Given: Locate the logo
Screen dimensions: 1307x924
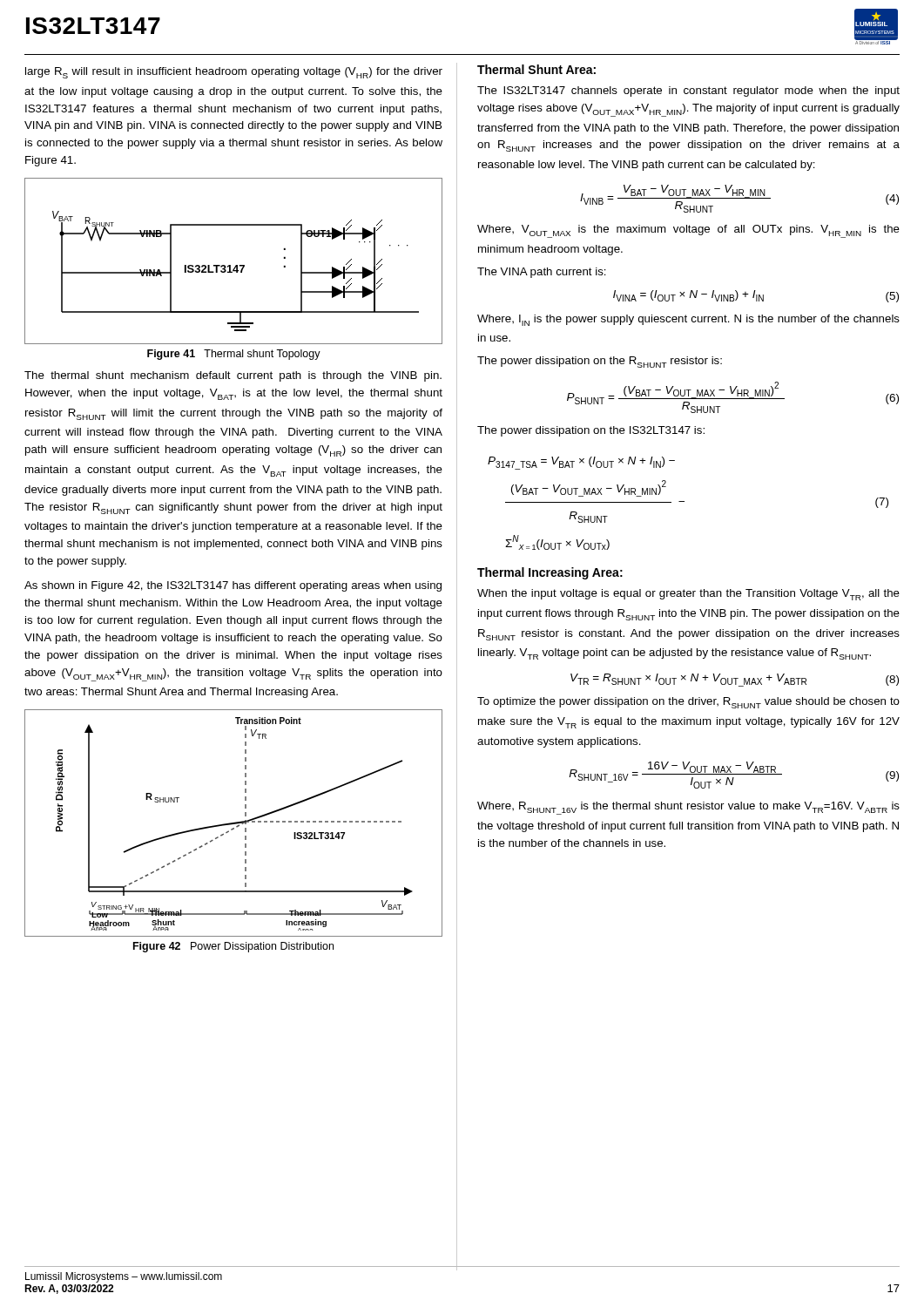Looking at the screenshot, I should pos(847,31).
